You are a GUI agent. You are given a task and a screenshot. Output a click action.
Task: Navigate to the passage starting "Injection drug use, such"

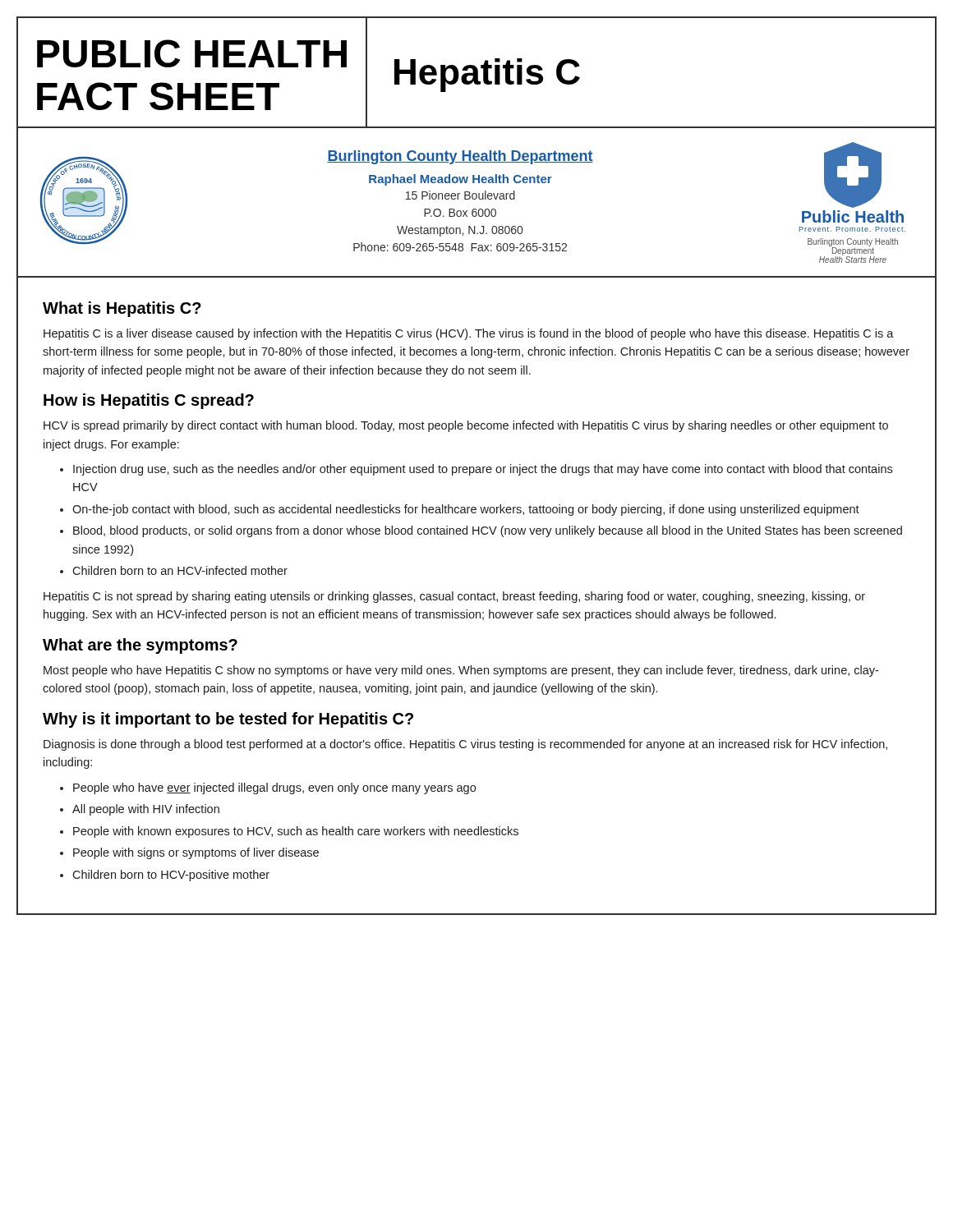(x=483, y=478)
